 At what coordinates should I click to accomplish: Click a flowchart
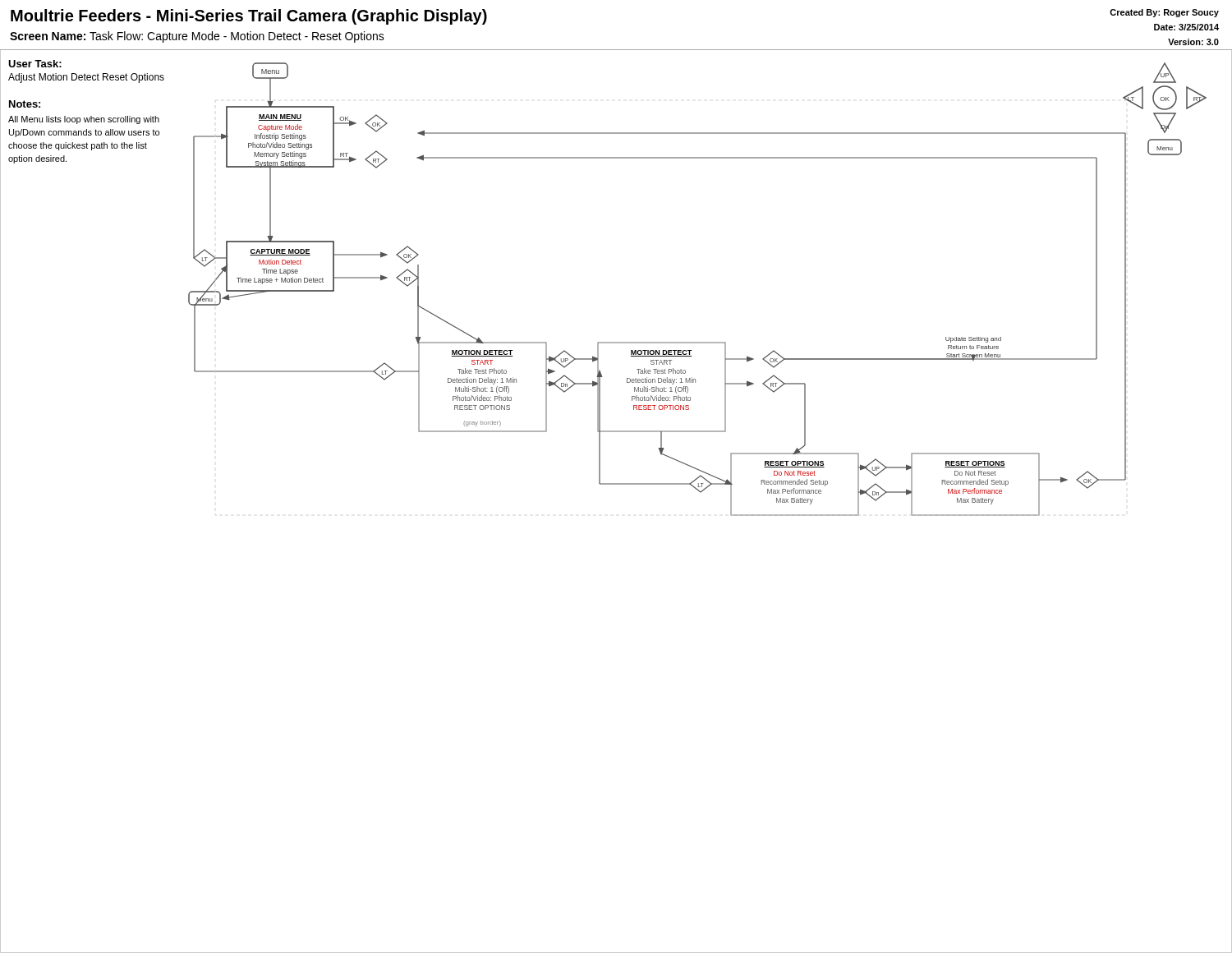[x=694, y=306]
